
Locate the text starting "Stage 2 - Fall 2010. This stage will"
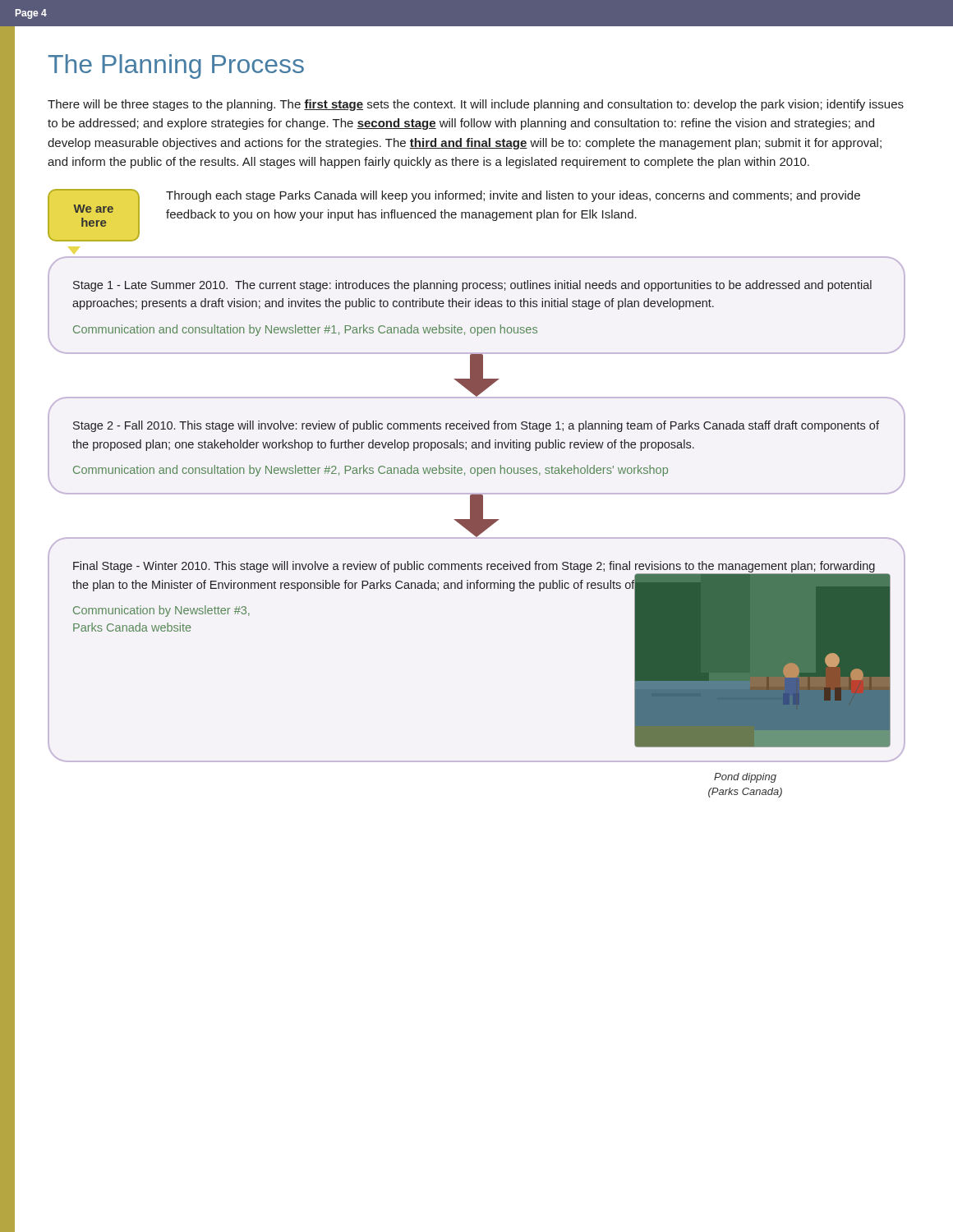click(476, 446)
